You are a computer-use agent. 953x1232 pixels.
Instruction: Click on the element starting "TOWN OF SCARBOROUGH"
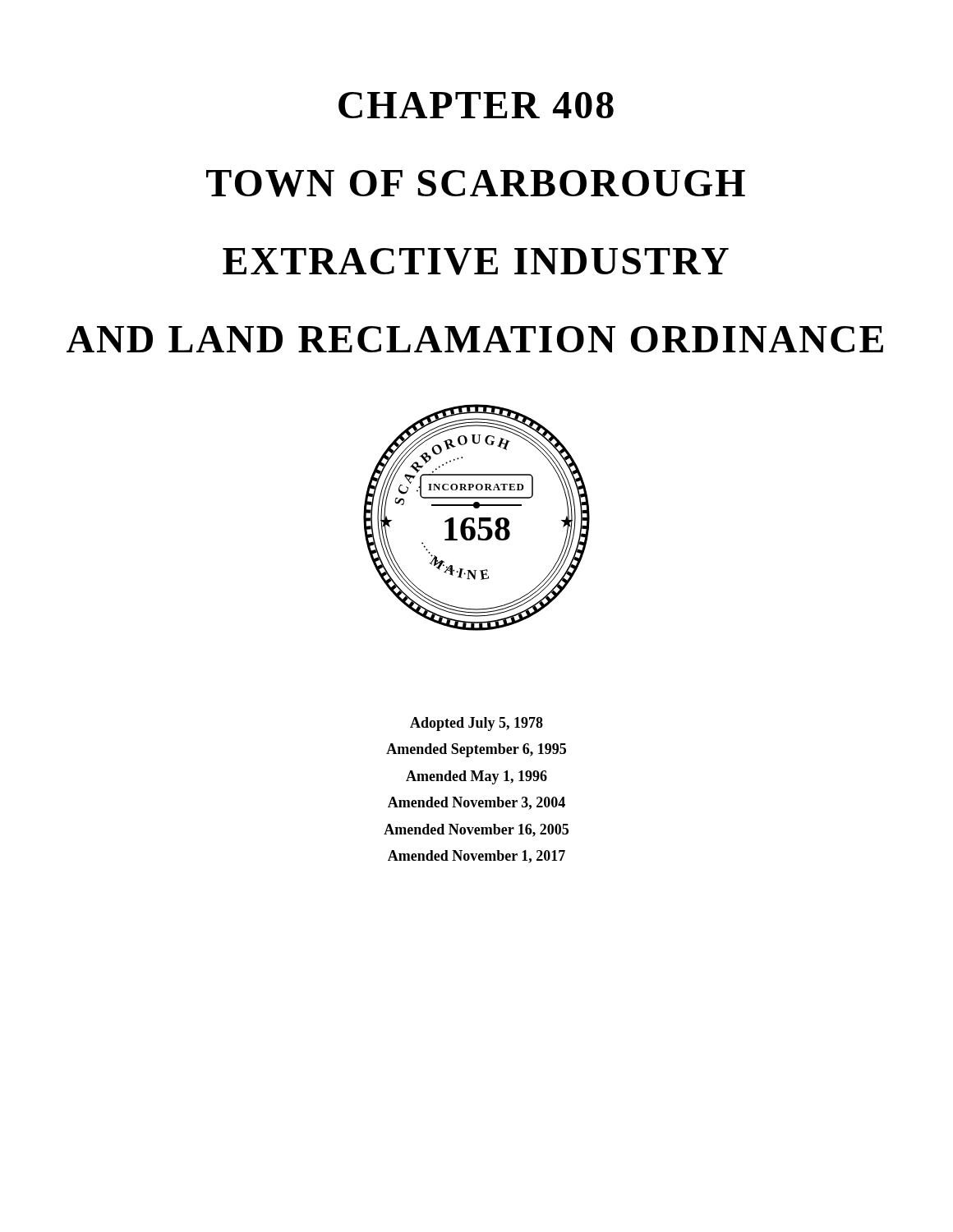476,183
